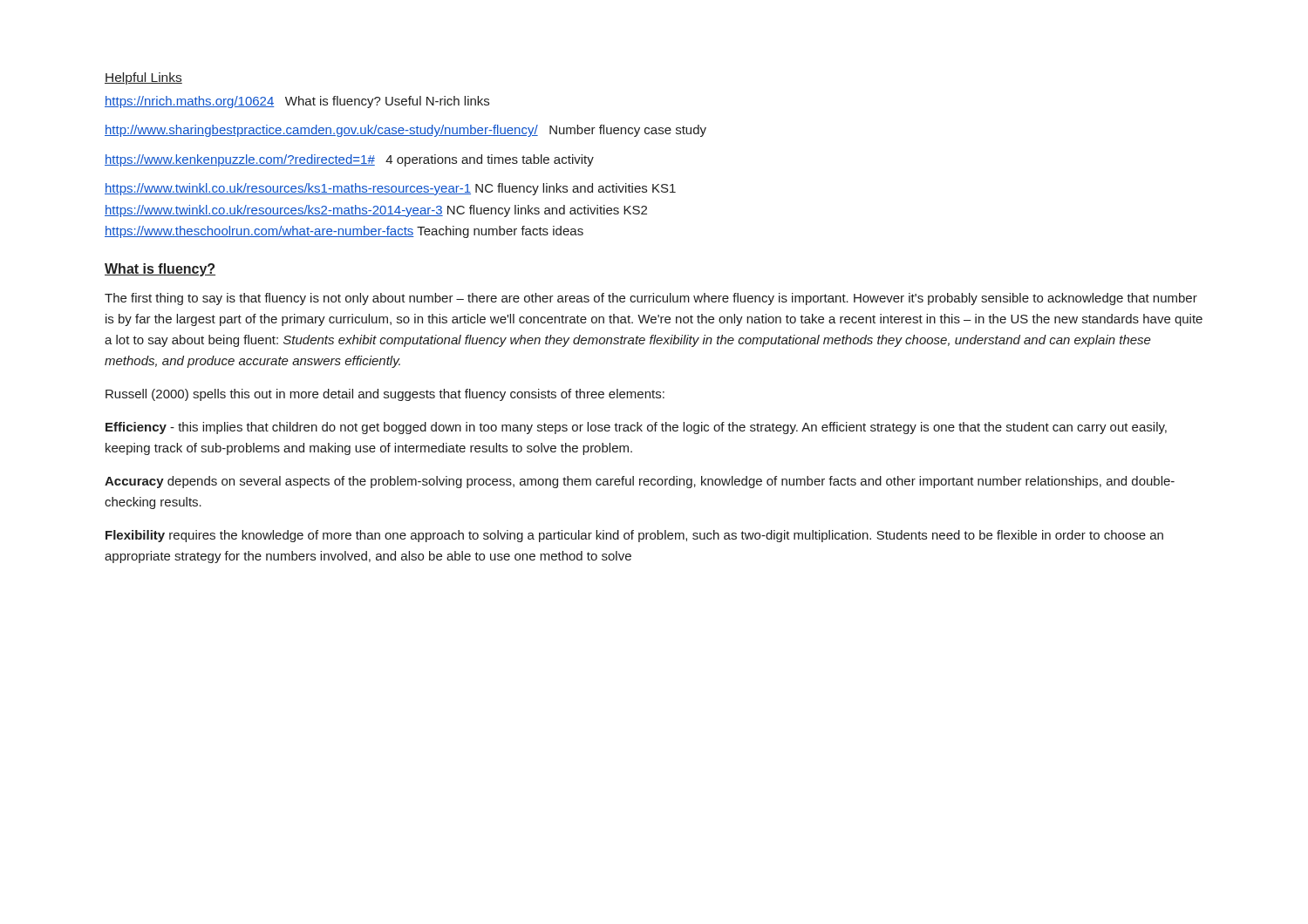Find the block on this page that starts "Efficiency - this implies that children do"
Screen dimensions: 924x1308
[x=636, y=437]
